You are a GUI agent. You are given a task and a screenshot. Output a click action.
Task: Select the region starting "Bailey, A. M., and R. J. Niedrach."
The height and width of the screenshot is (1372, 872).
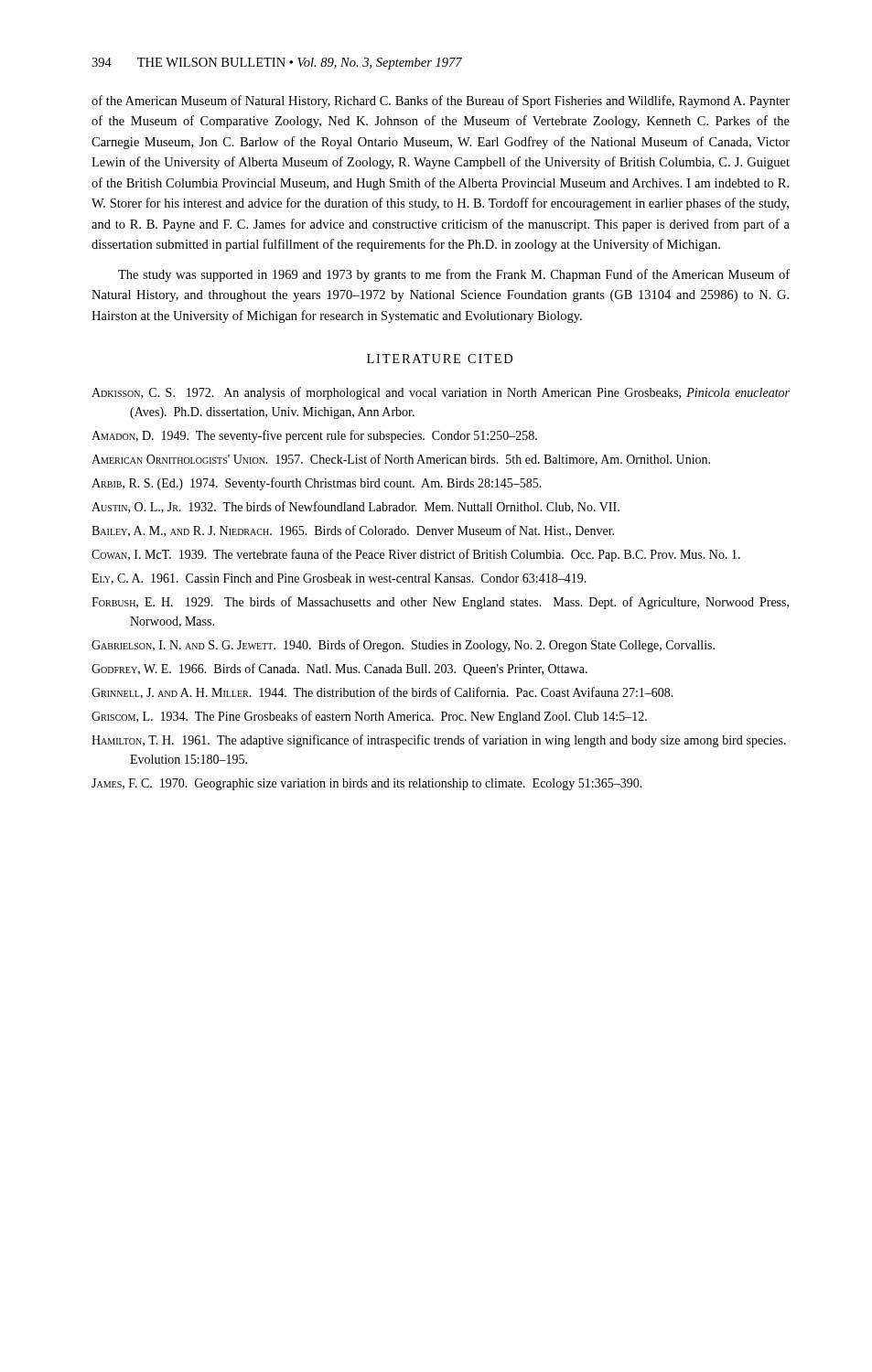pos(353,531)
